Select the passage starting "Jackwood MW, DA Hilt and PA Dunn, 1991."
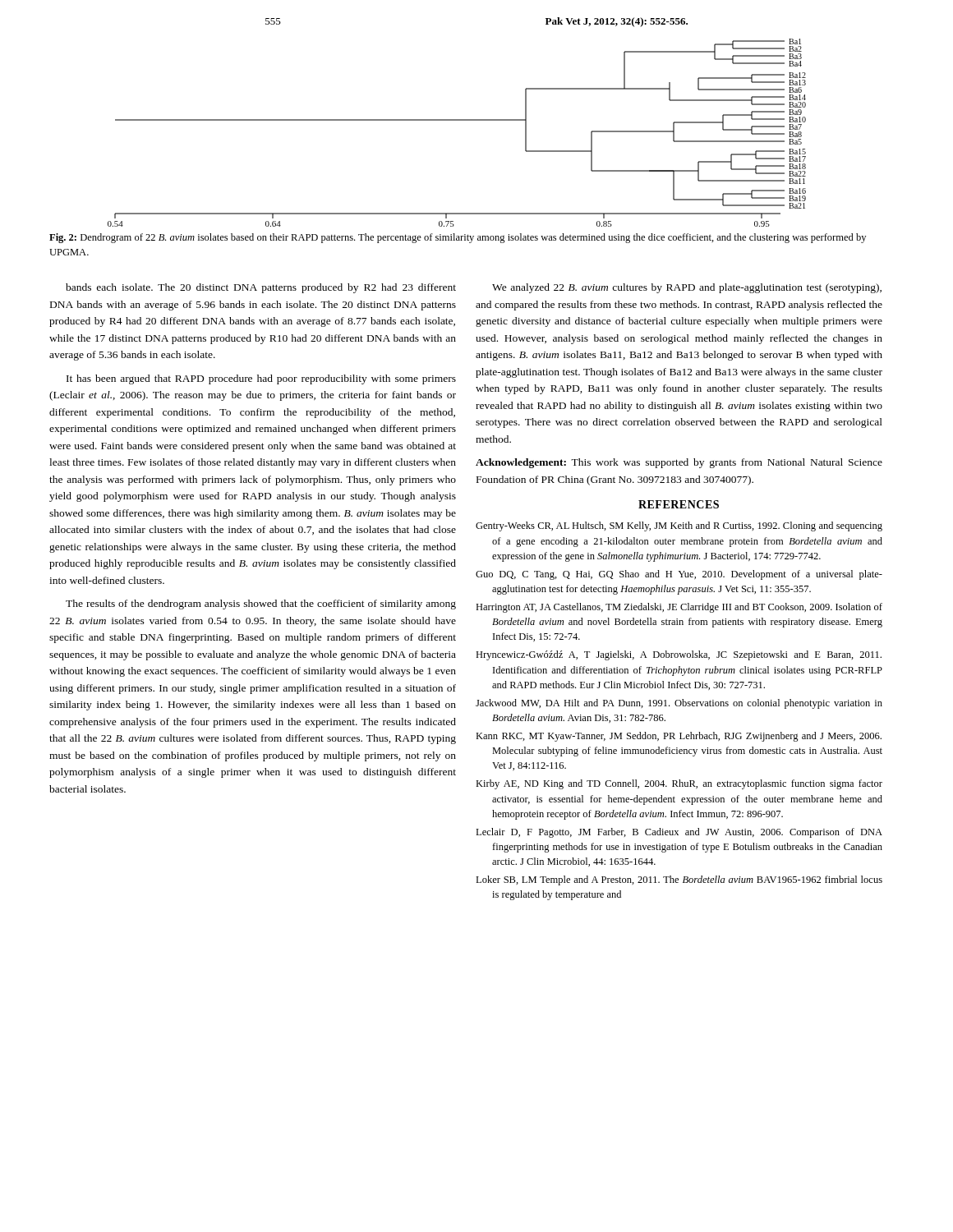The image size is (953, 1232). click(x=679, y=710)
